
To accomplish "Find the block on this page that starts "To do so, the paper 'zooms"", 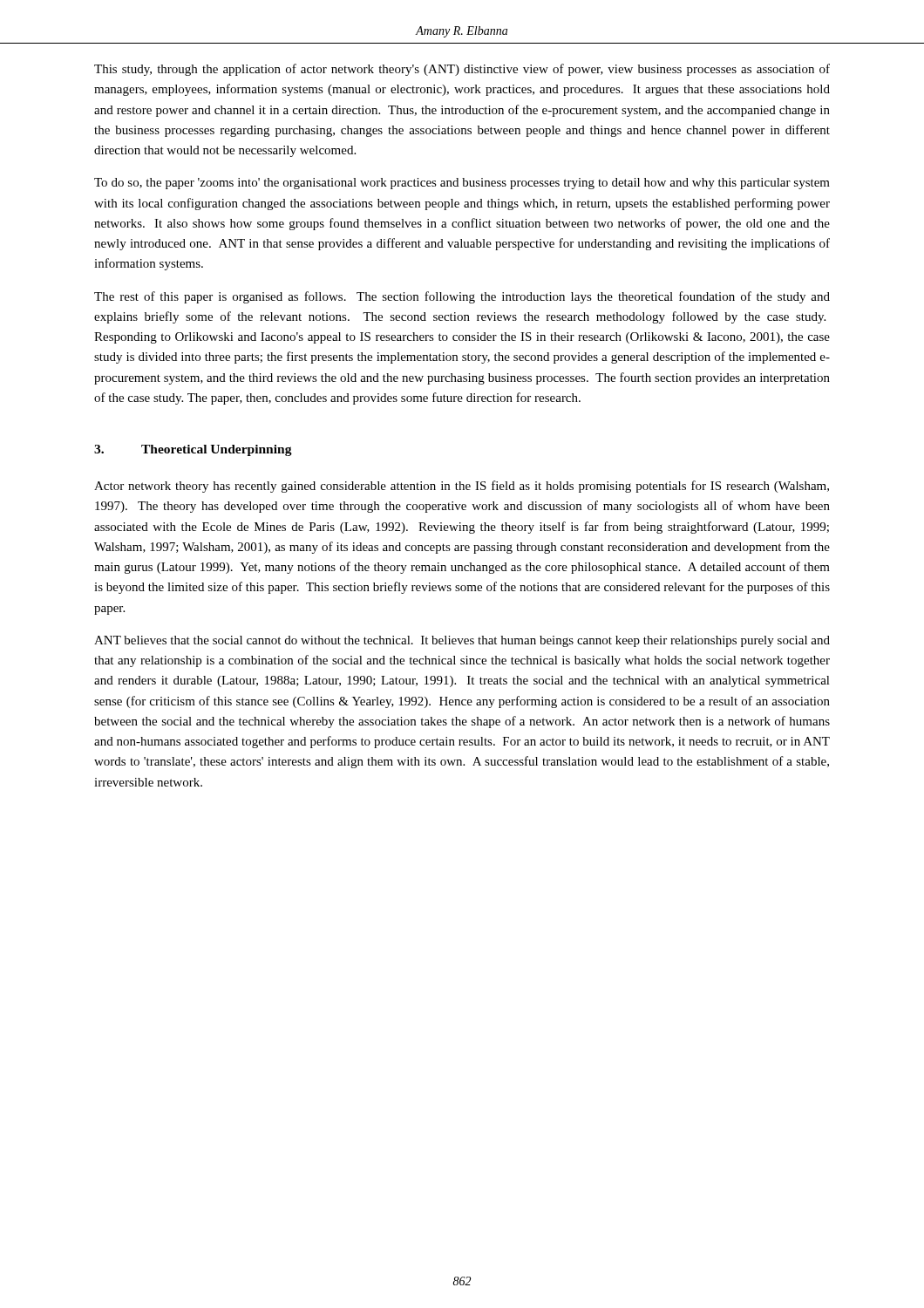I will point(462,223).
